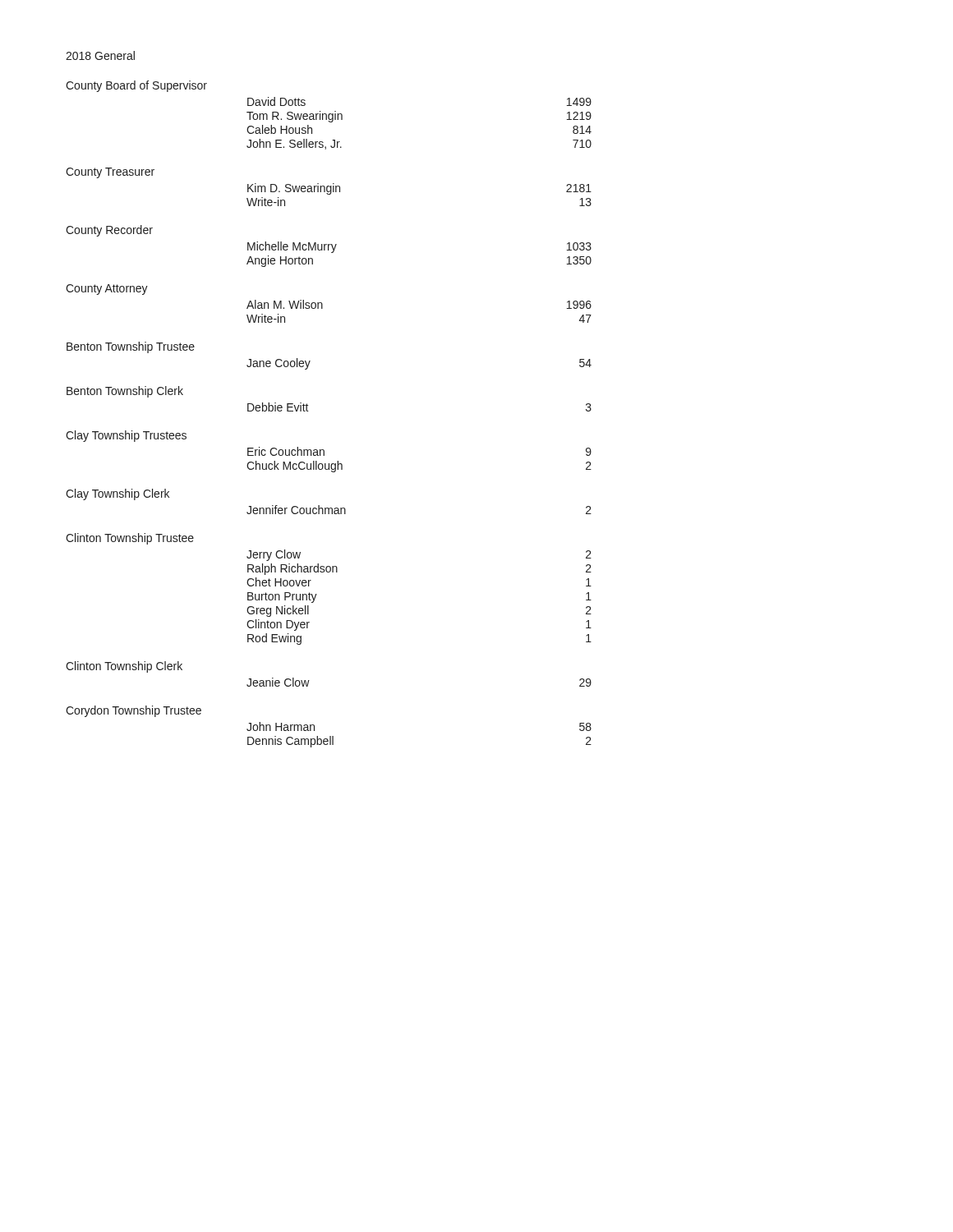953x1232 pixels.
Task: Locate the section header with the text "Clinton Township Trustee"
Action: pyautogui.click(x=130, y=538)
